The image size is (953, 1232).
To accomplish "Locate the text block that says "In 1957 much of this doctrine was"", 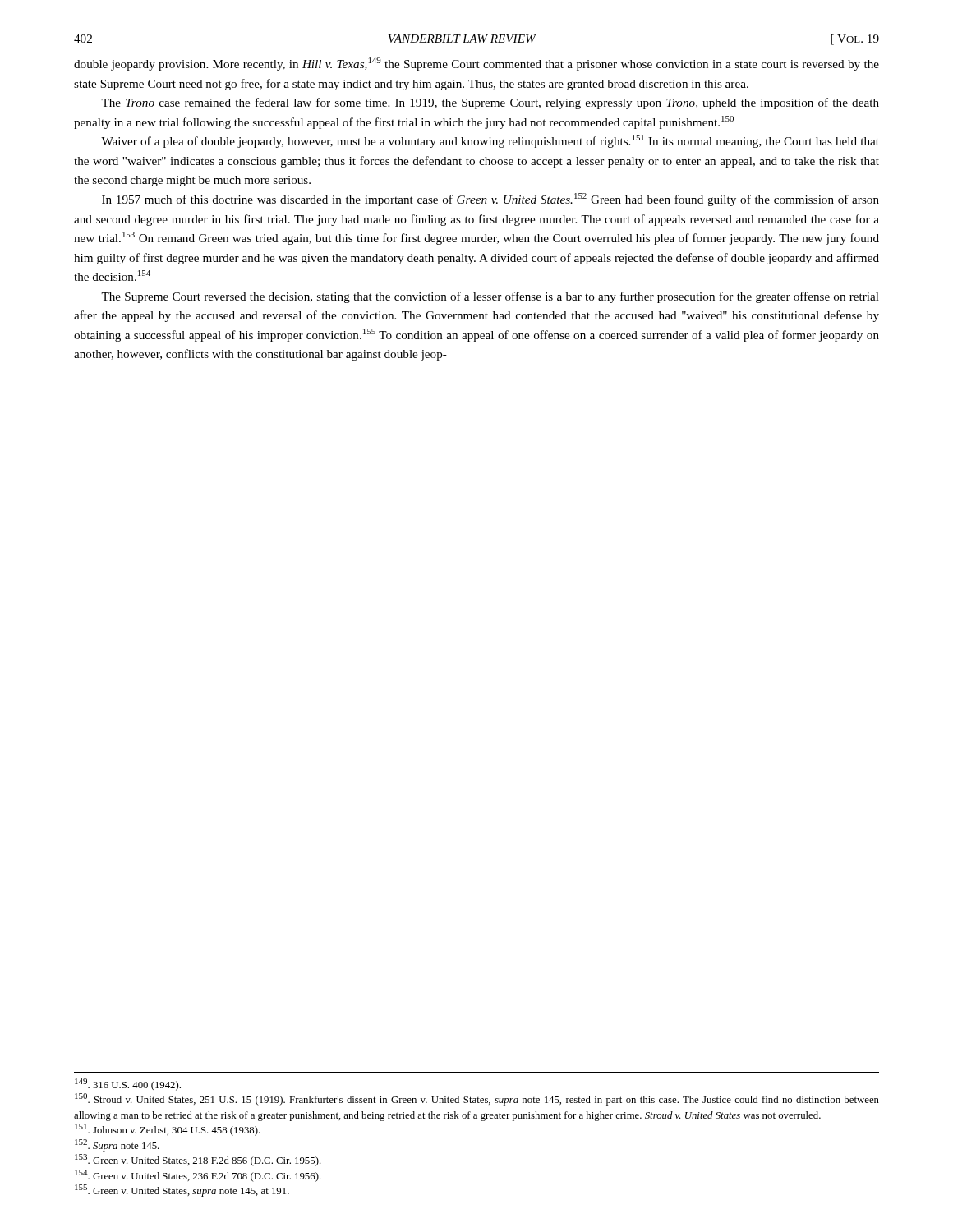I will click(x=476, y=238).
